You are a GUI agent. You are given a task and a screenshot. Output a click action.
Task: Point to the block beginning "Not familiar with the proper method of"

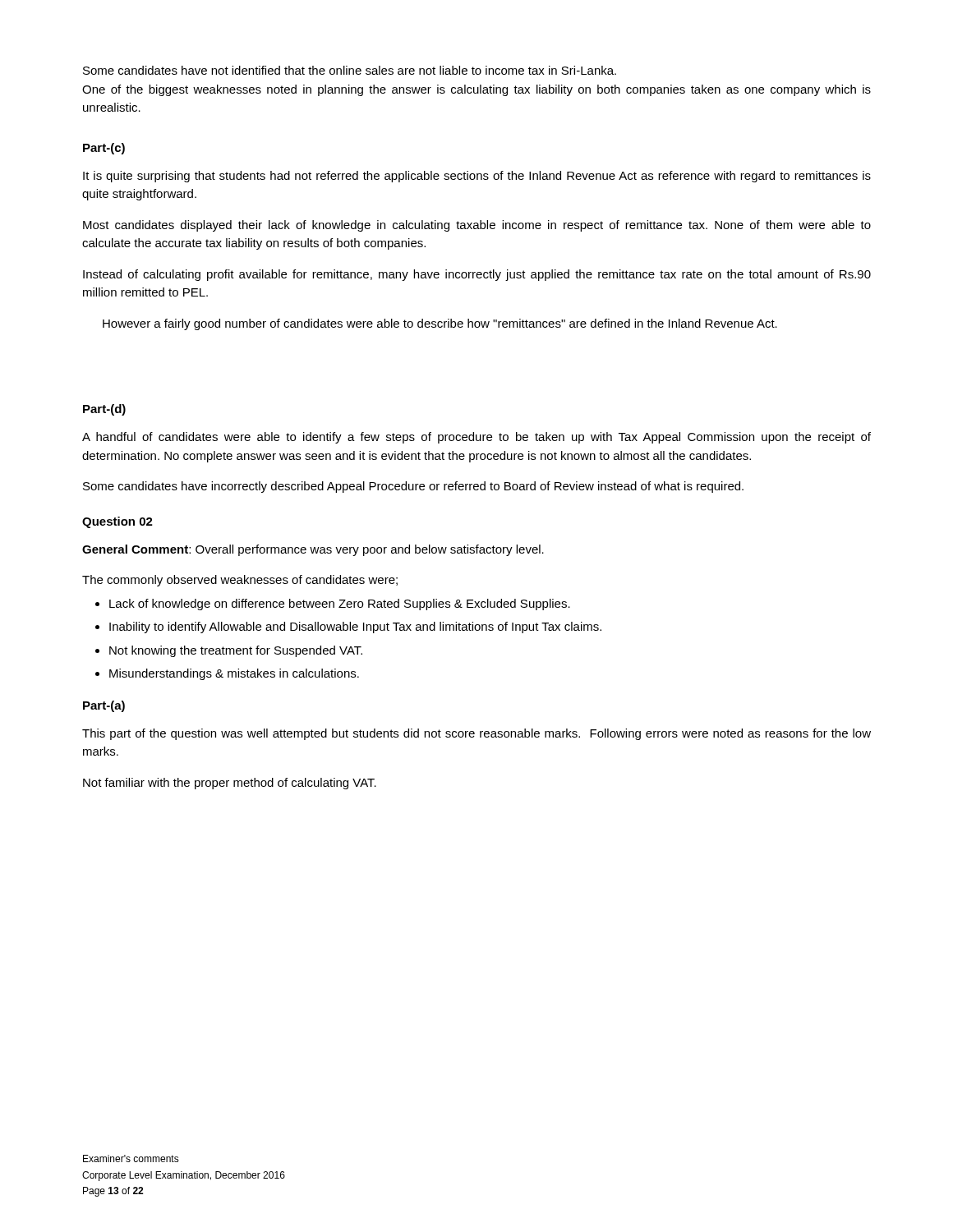tap(230, 784)
